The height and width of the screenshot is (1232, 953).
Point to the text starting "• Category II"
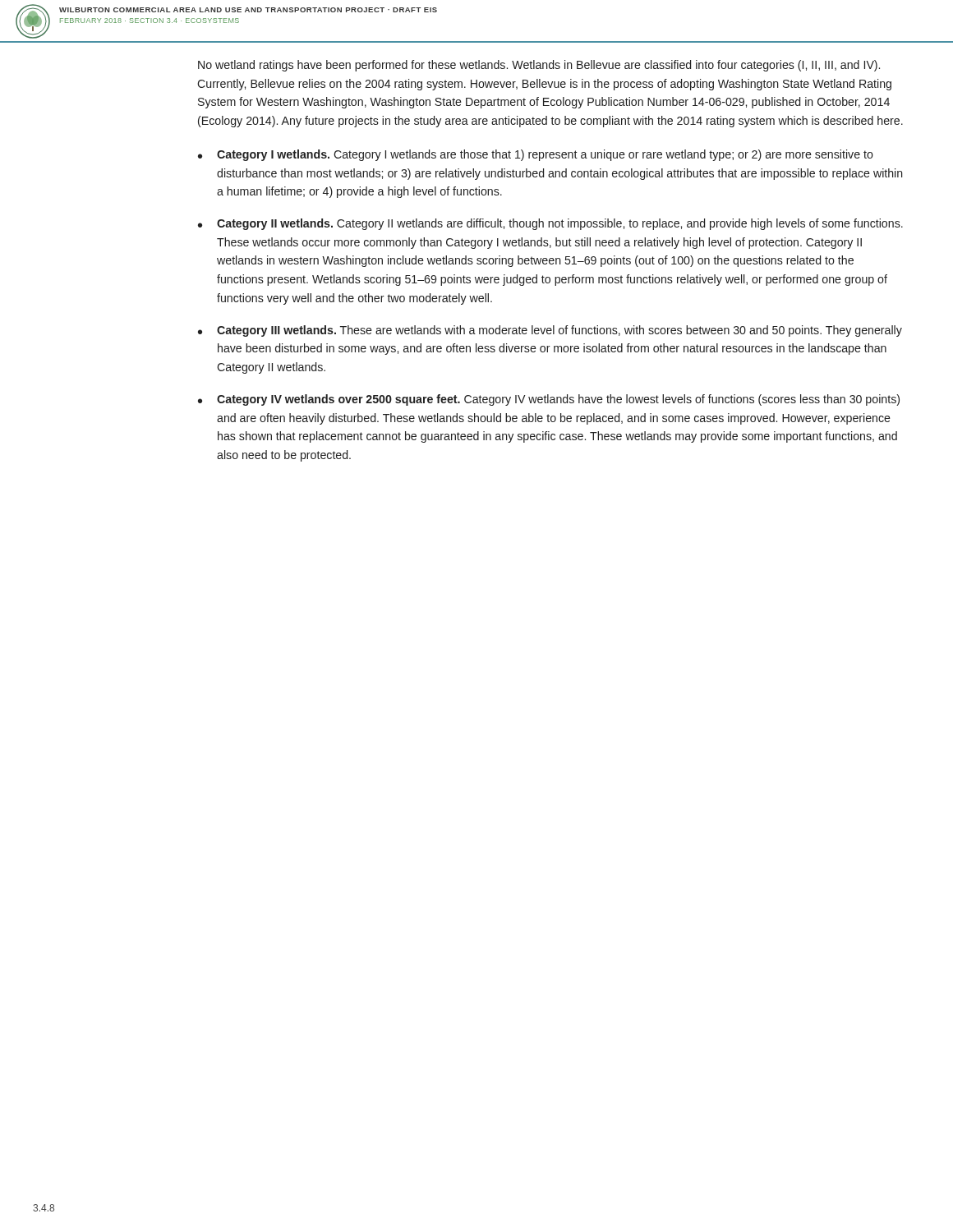(x=550, y=261)
